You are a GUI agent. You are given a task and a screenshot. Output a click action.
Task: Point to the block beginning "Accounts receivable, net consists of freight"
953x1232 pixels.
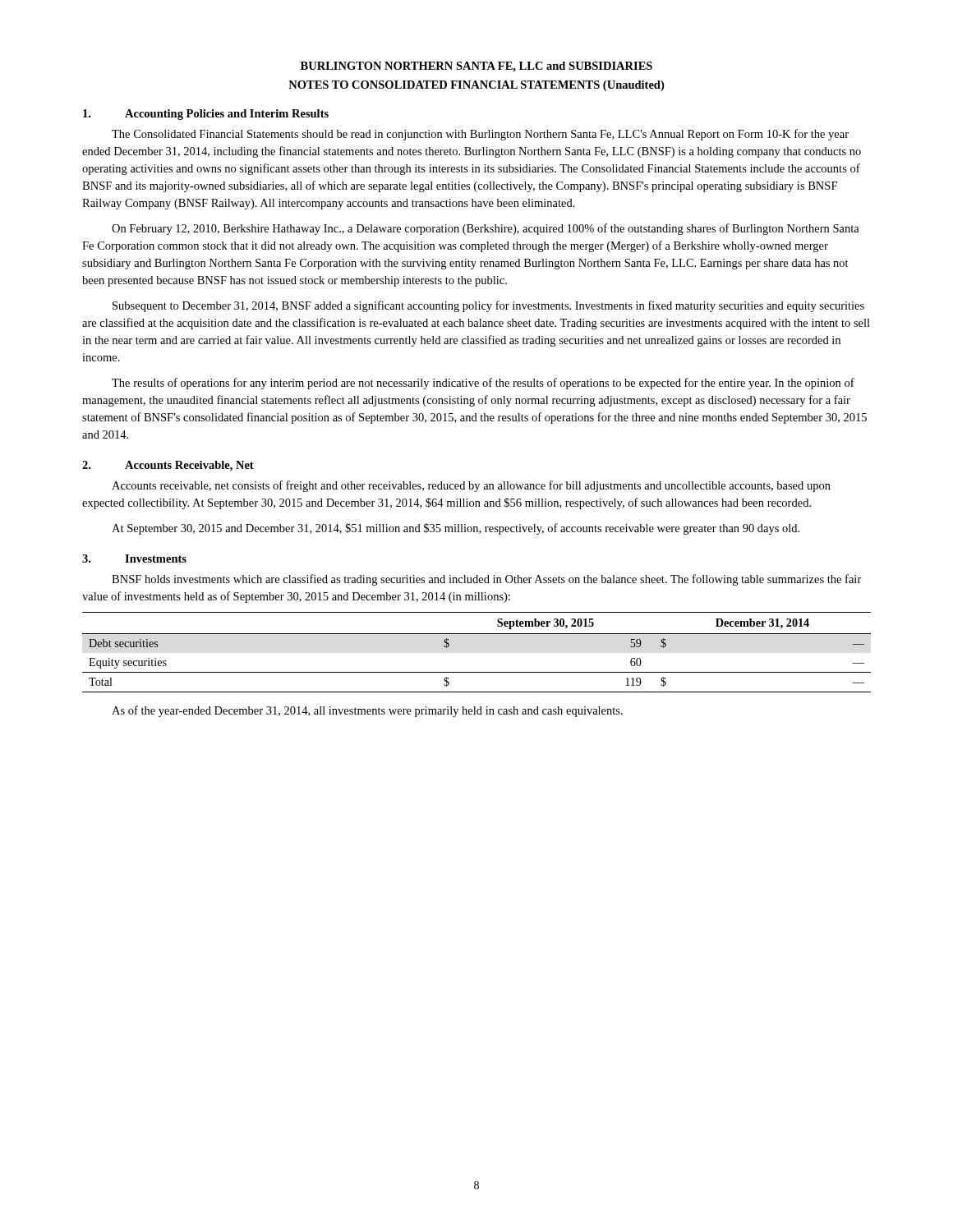pyautogui.click(x=456, y=494)
